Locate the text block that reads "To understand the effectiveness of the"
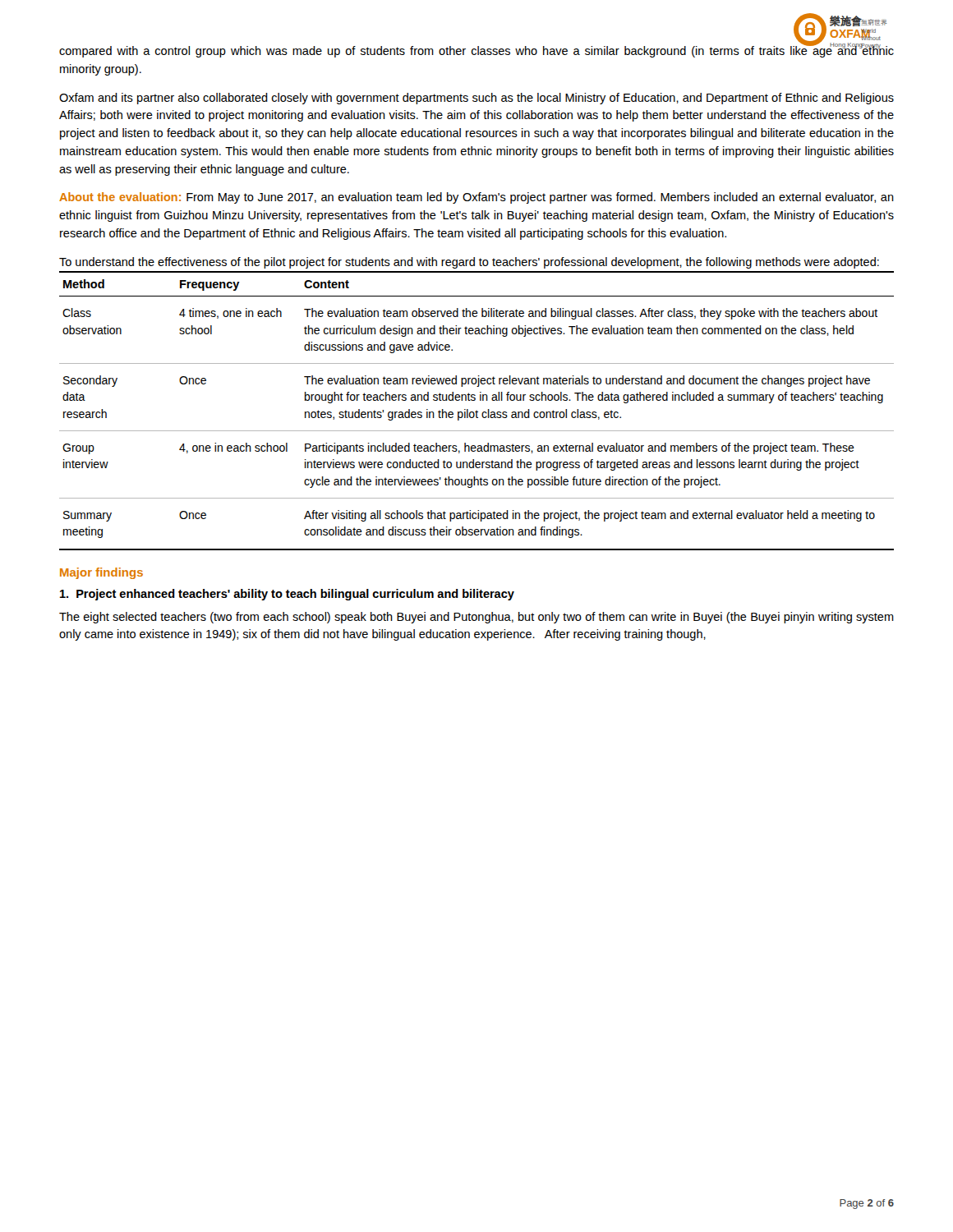 [x=476, y=262]
